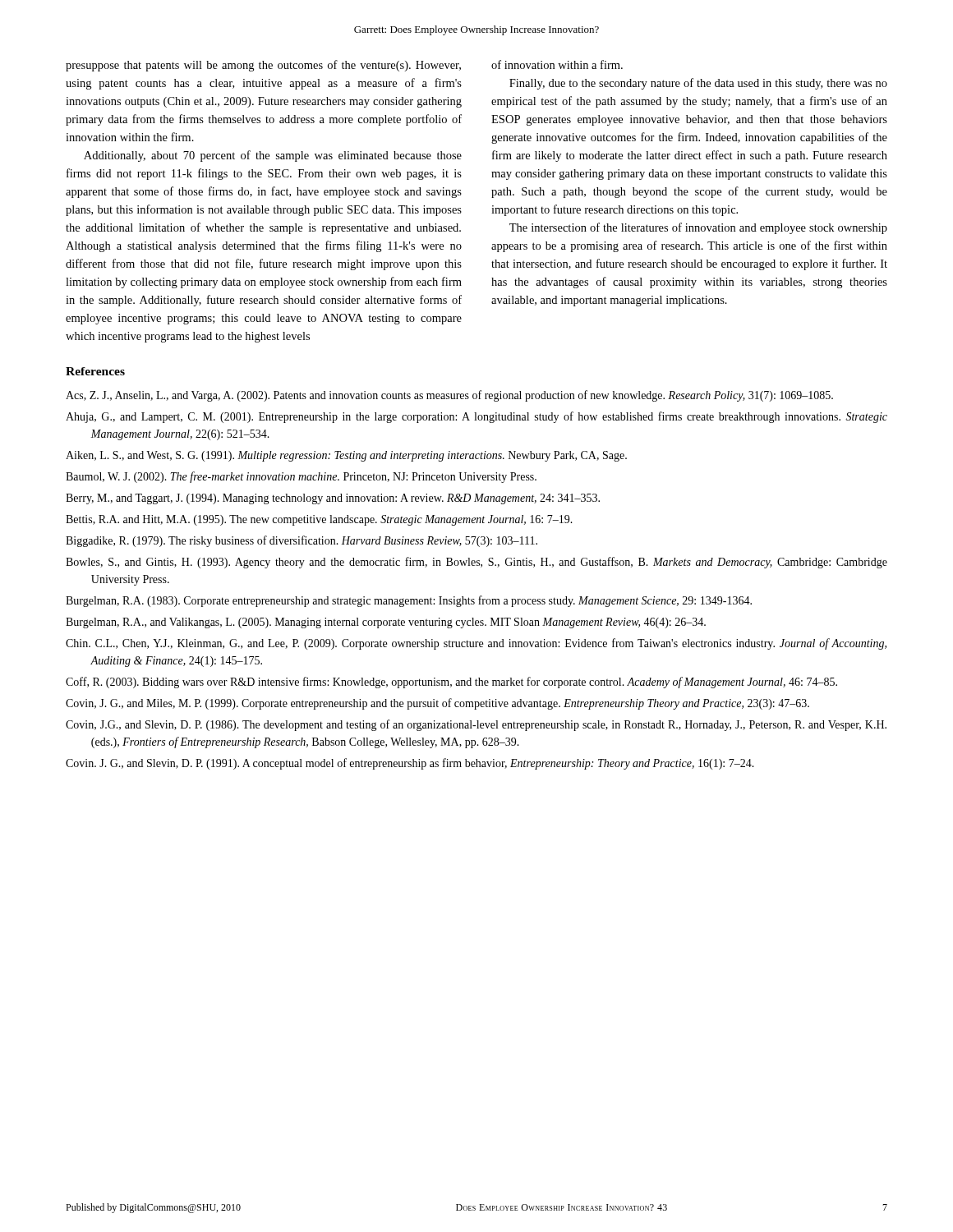
Task: Locate the block of text that opens with "Aiken, L. S., and West, S. G. (1991)."
Action: [x=347, y=455]
